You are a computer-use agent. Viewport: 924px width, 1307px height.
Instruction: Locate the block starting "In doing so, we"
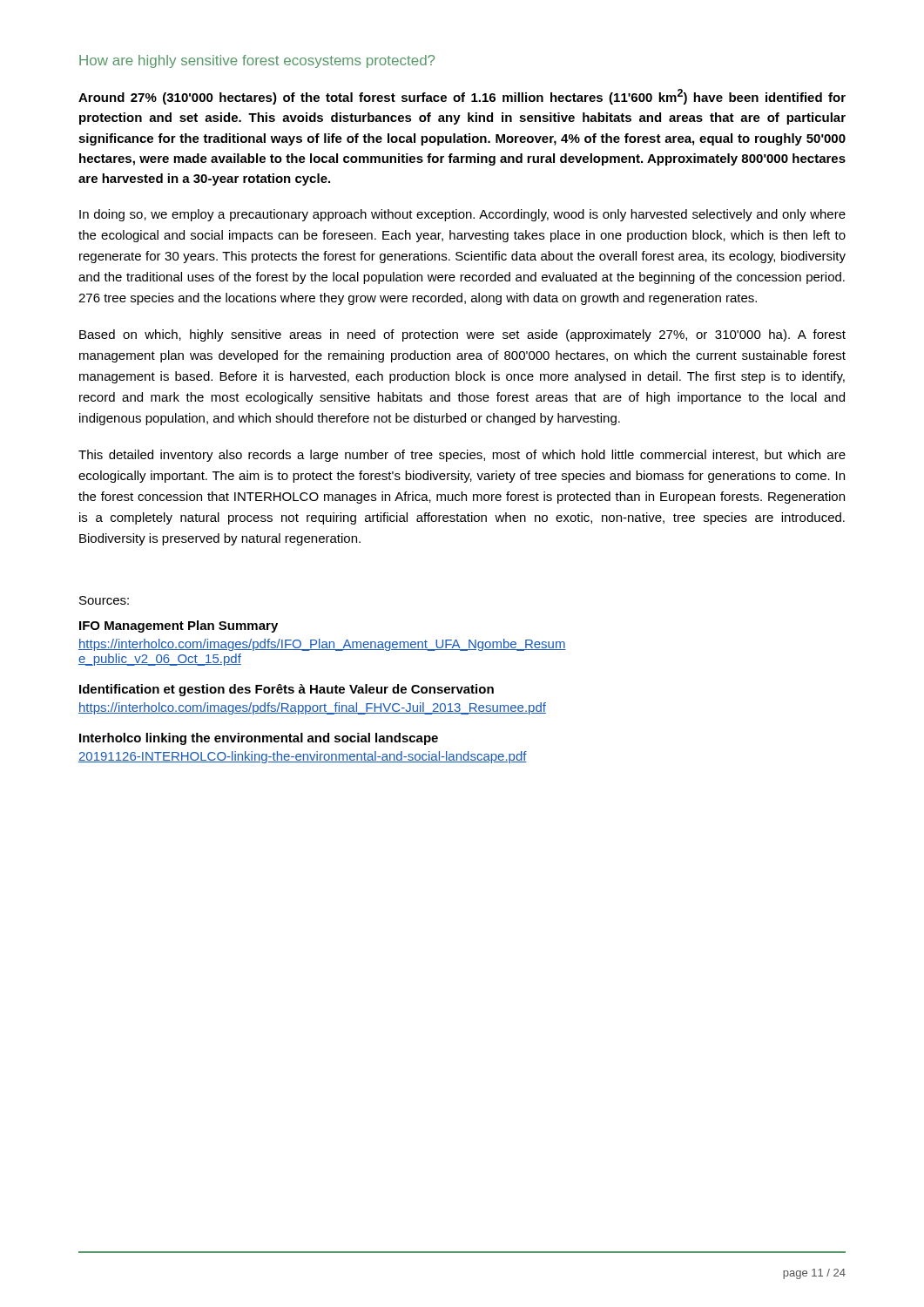point(462,256)
